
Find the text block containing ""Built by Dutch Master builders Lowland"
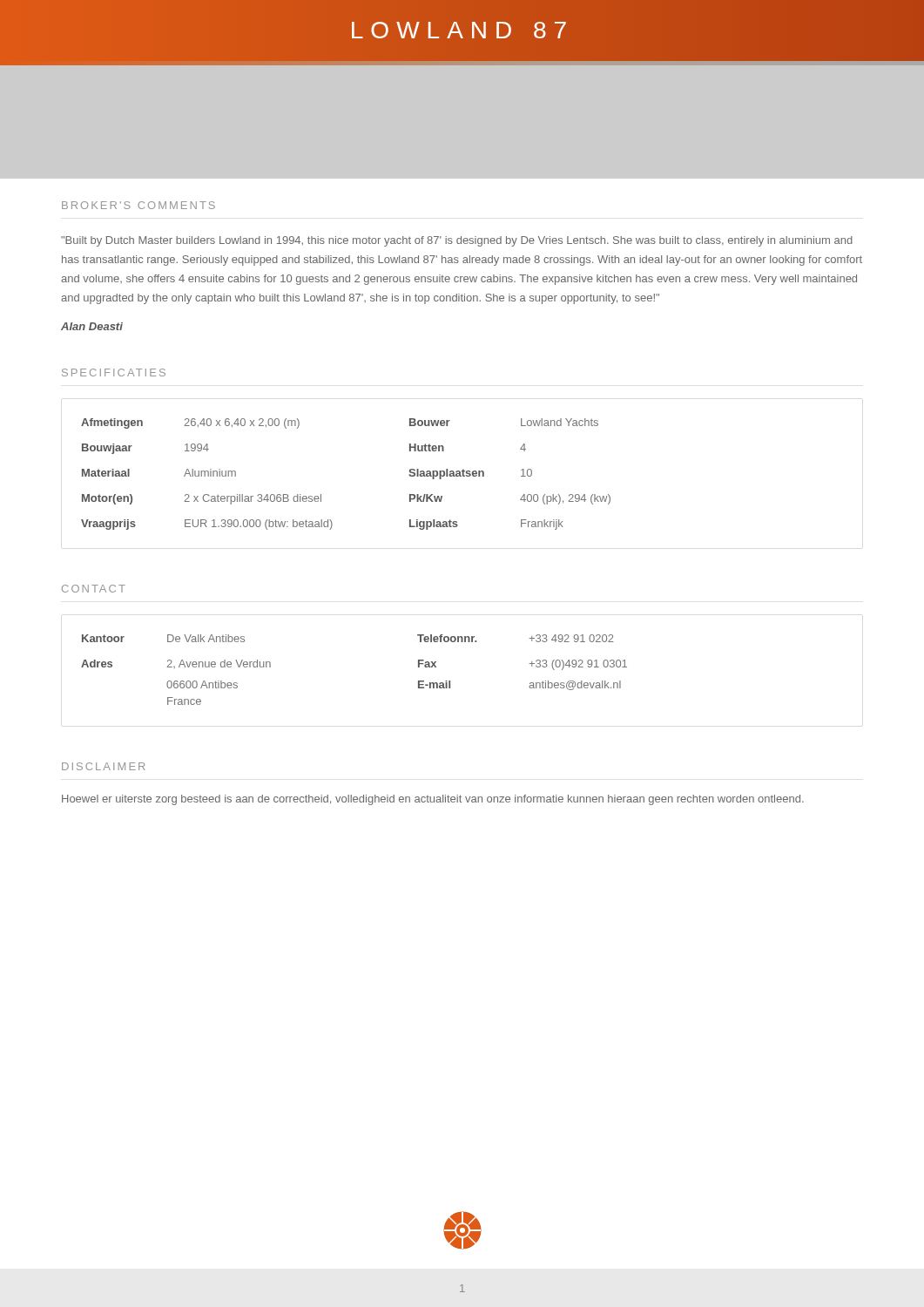pyautogui.click(x=462, y=269)
